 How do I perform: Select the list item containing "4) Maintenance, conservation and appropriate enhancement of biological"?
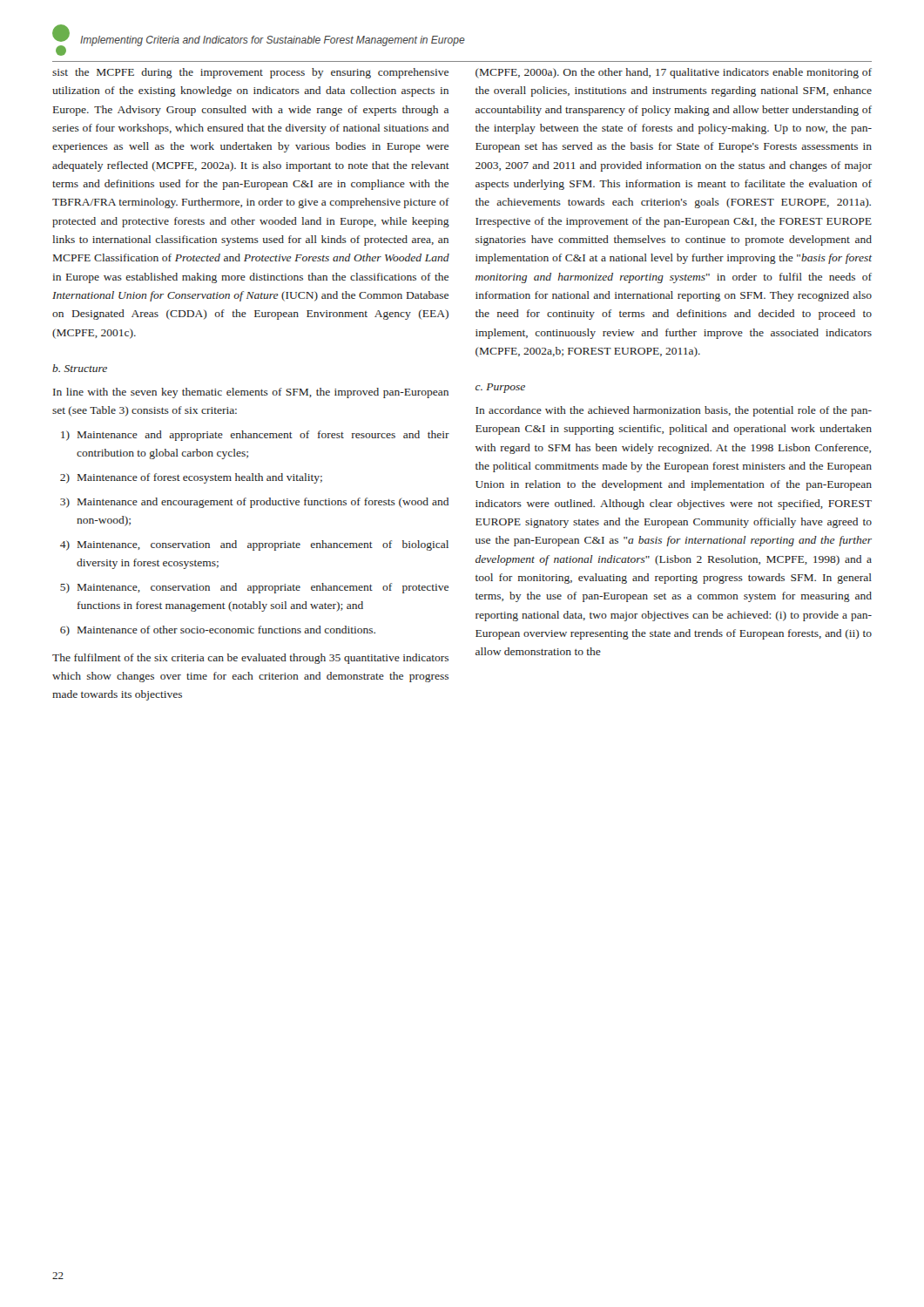[x=251, y=554]
